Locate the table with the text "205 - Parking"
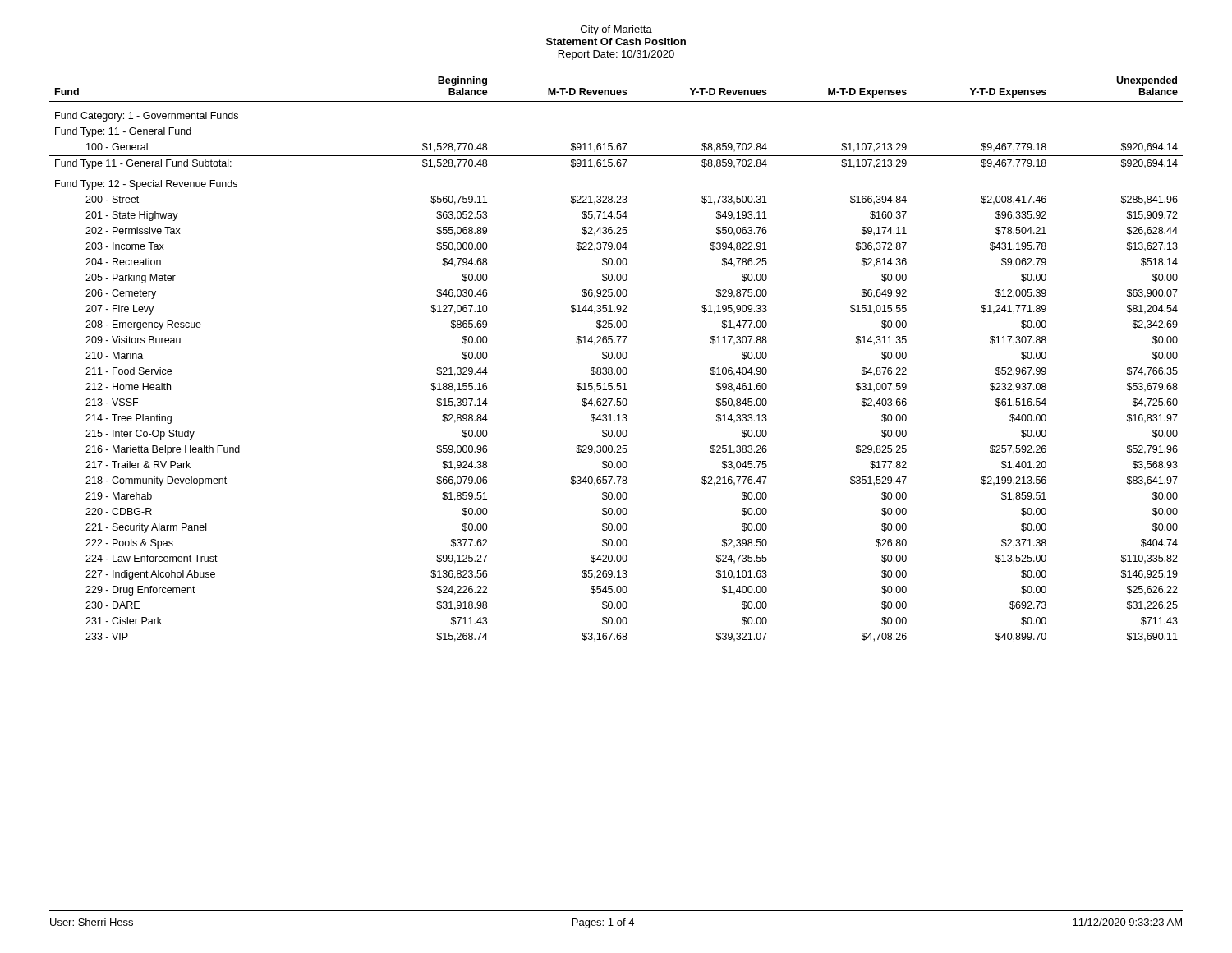The height and width of the screenshot is (953, 1232). coord(616,358)
